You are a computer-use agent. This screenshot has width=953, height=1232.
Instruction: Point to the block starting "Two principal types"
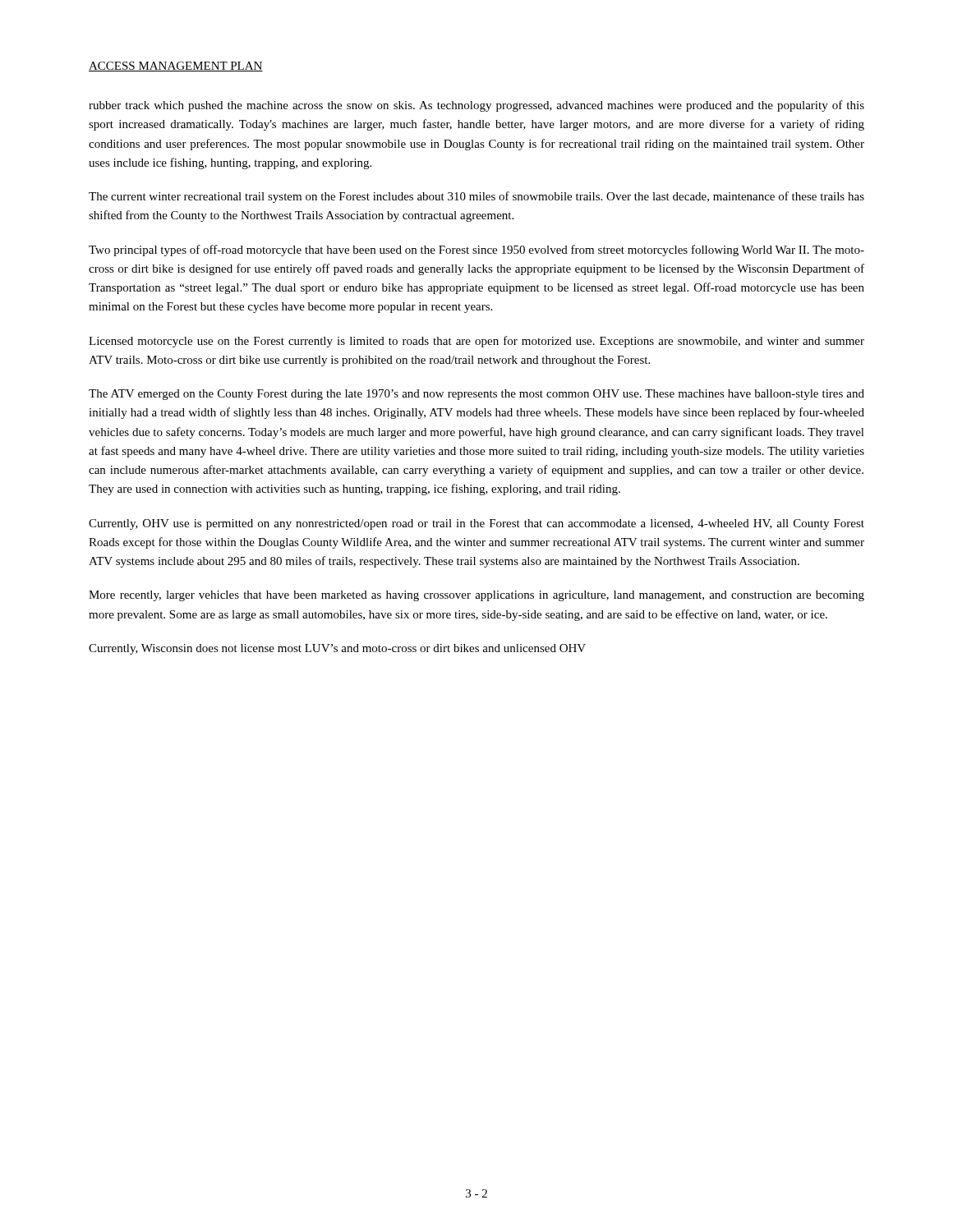pyautogui.click(x=476, y=278)
